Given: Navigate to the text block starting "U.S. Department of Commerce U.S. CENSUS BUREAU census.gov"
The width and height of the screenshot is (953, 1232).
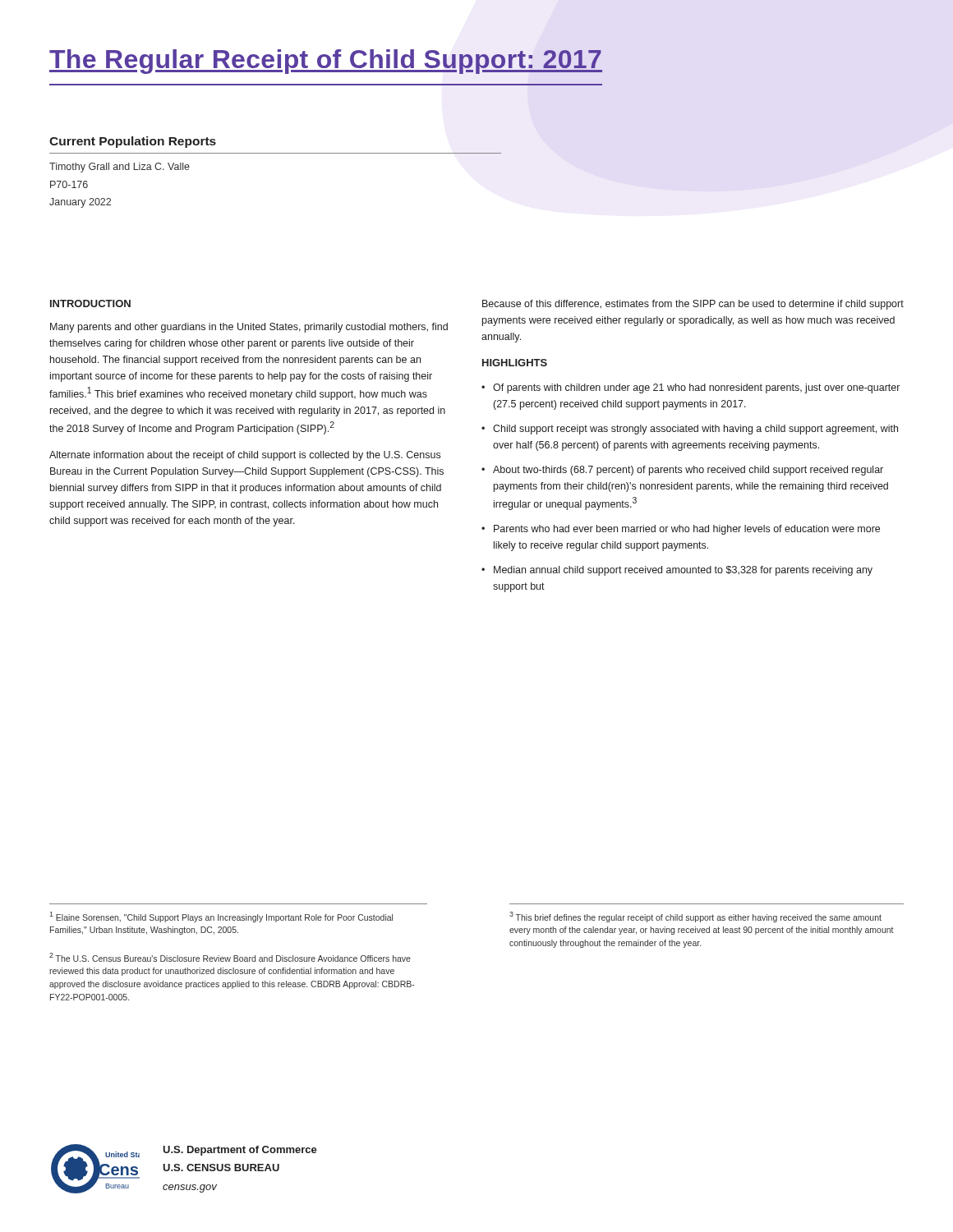Looking at the screenshot, I should [240, 1168].
